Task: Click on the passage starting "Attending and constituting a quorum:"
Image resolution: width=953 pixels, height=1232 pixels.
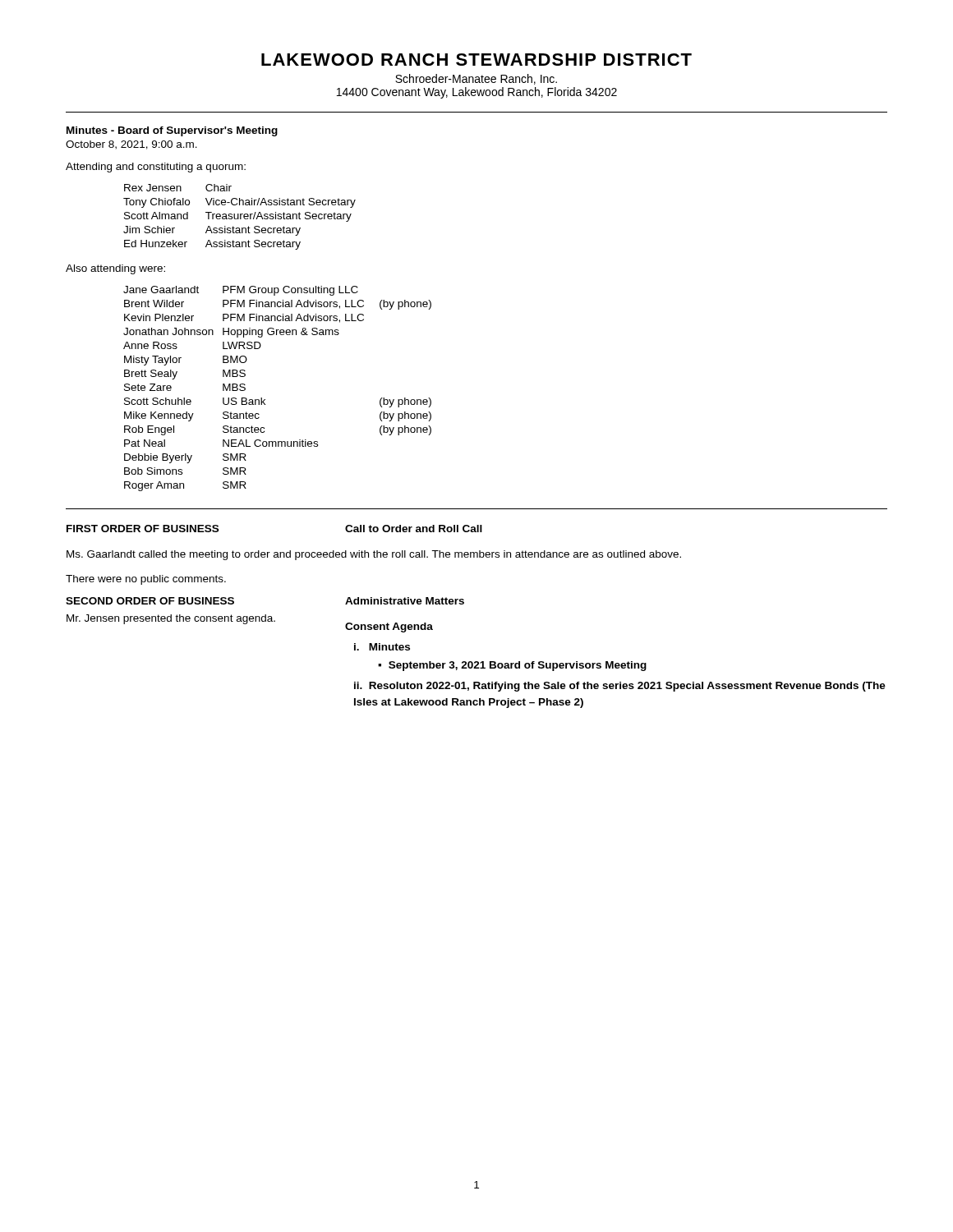Action: tap(156, 166)
